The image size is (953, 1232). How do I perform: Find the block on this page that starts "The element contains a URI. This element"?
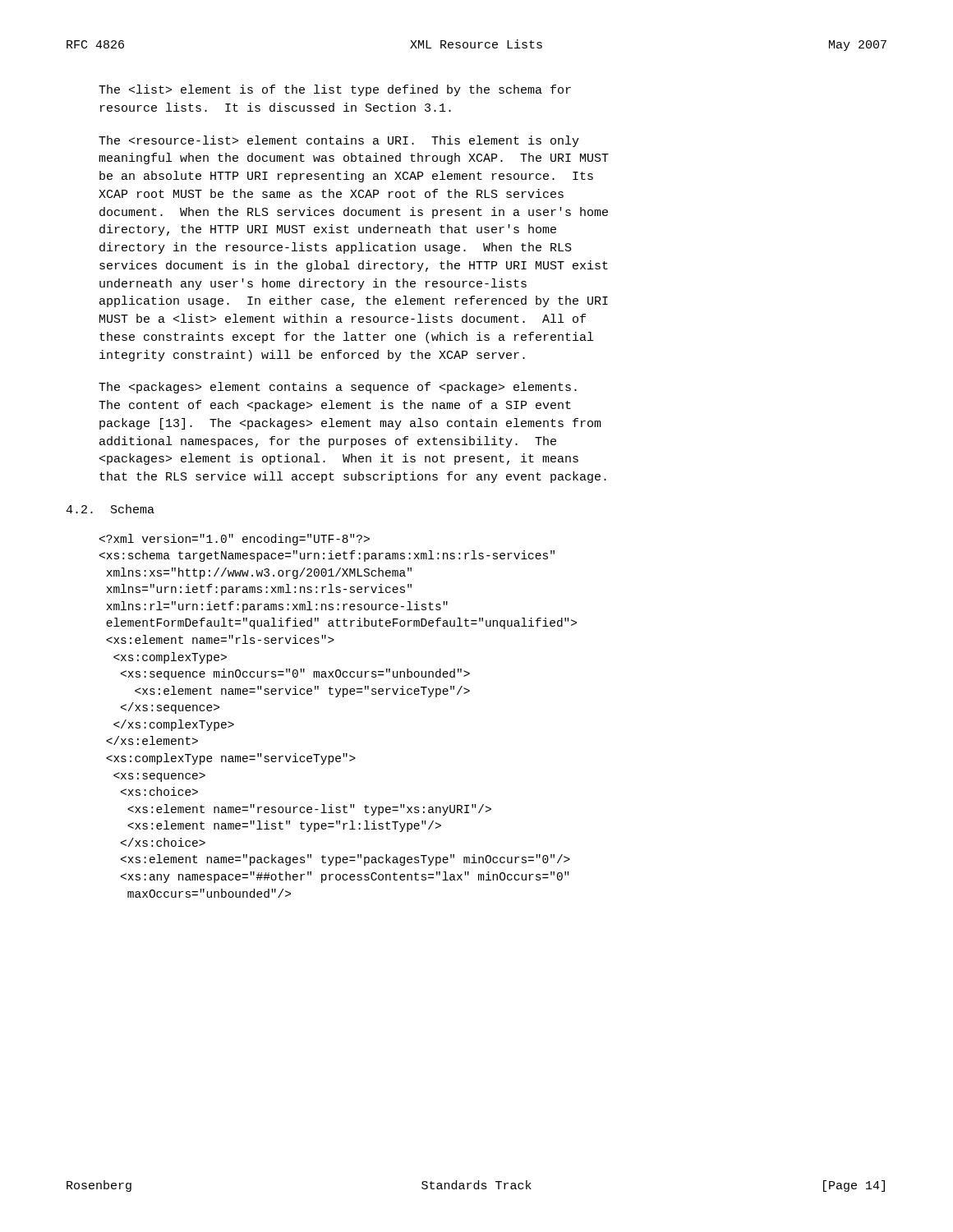point(354,248)
